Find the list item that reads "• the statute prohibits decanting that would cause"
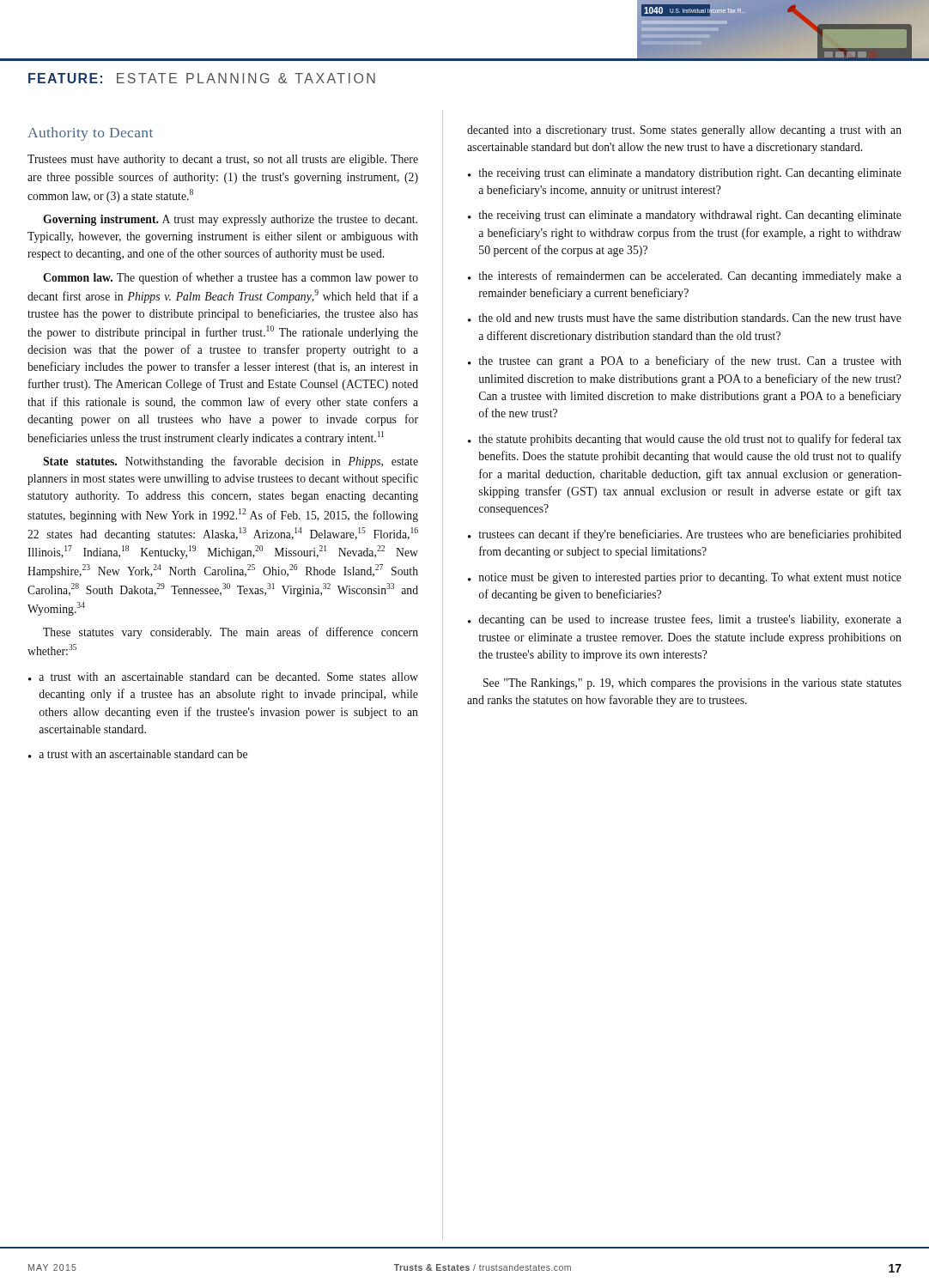This screenshot has height=1288, width=929. (684, 475)
